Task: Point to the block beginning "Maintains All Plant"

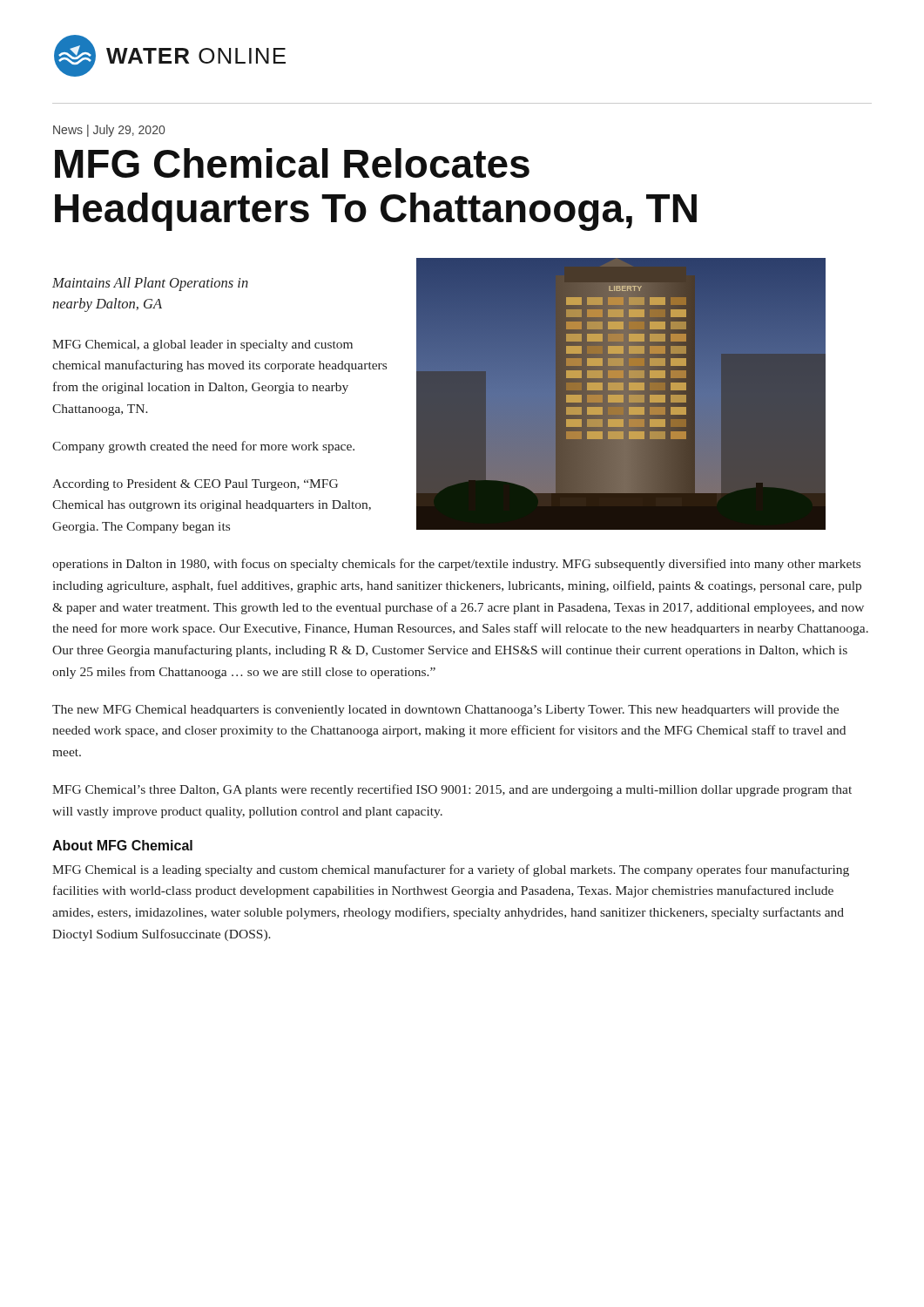Action: tap(222, 293)
